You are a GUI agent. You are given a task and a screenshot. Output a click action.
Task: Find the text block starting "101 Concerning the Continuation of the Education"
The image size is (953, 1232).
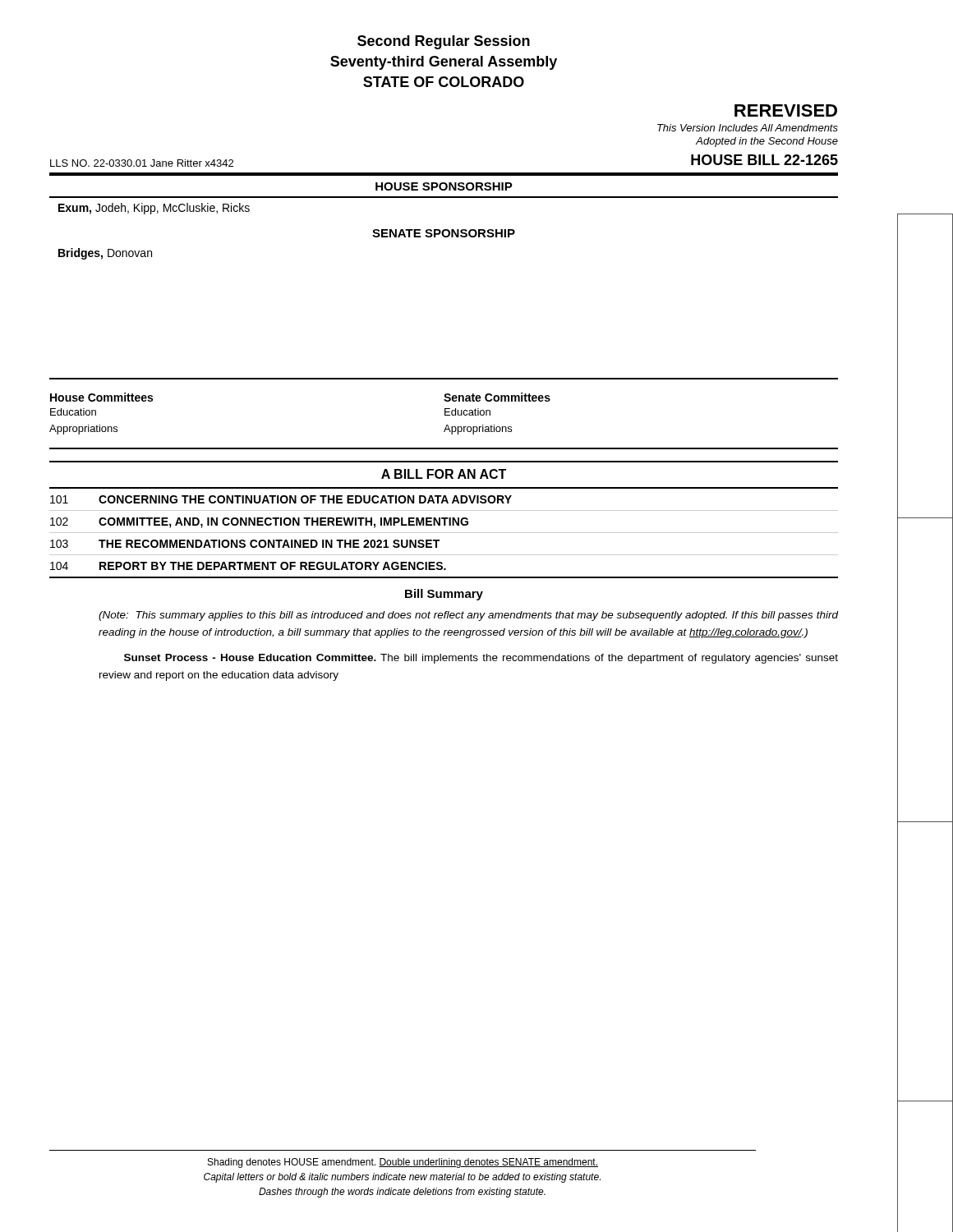(444, 534)
